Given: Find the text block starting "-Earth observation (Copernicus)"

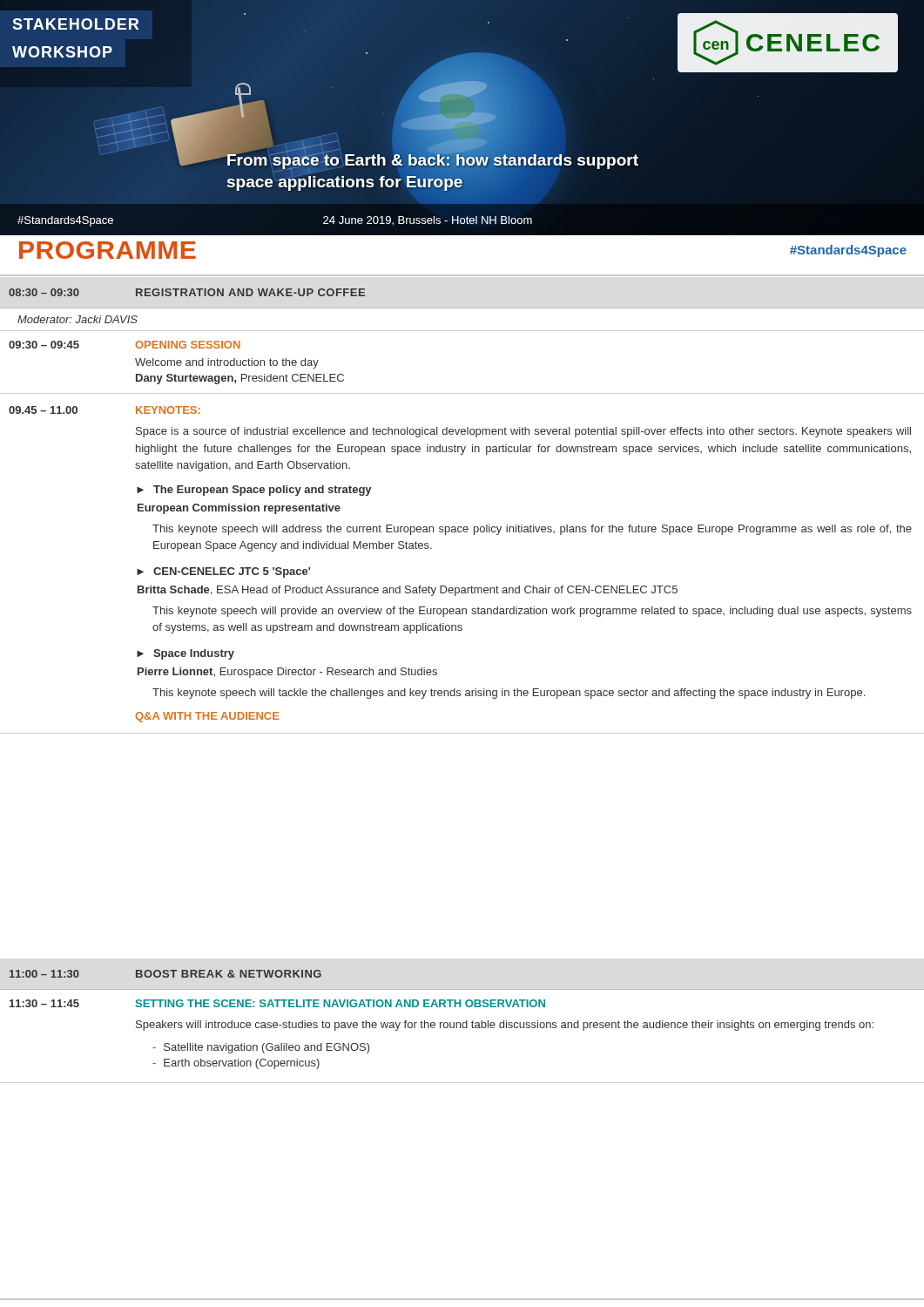Looking at the screenshot, I should [x=236, y=1062].
